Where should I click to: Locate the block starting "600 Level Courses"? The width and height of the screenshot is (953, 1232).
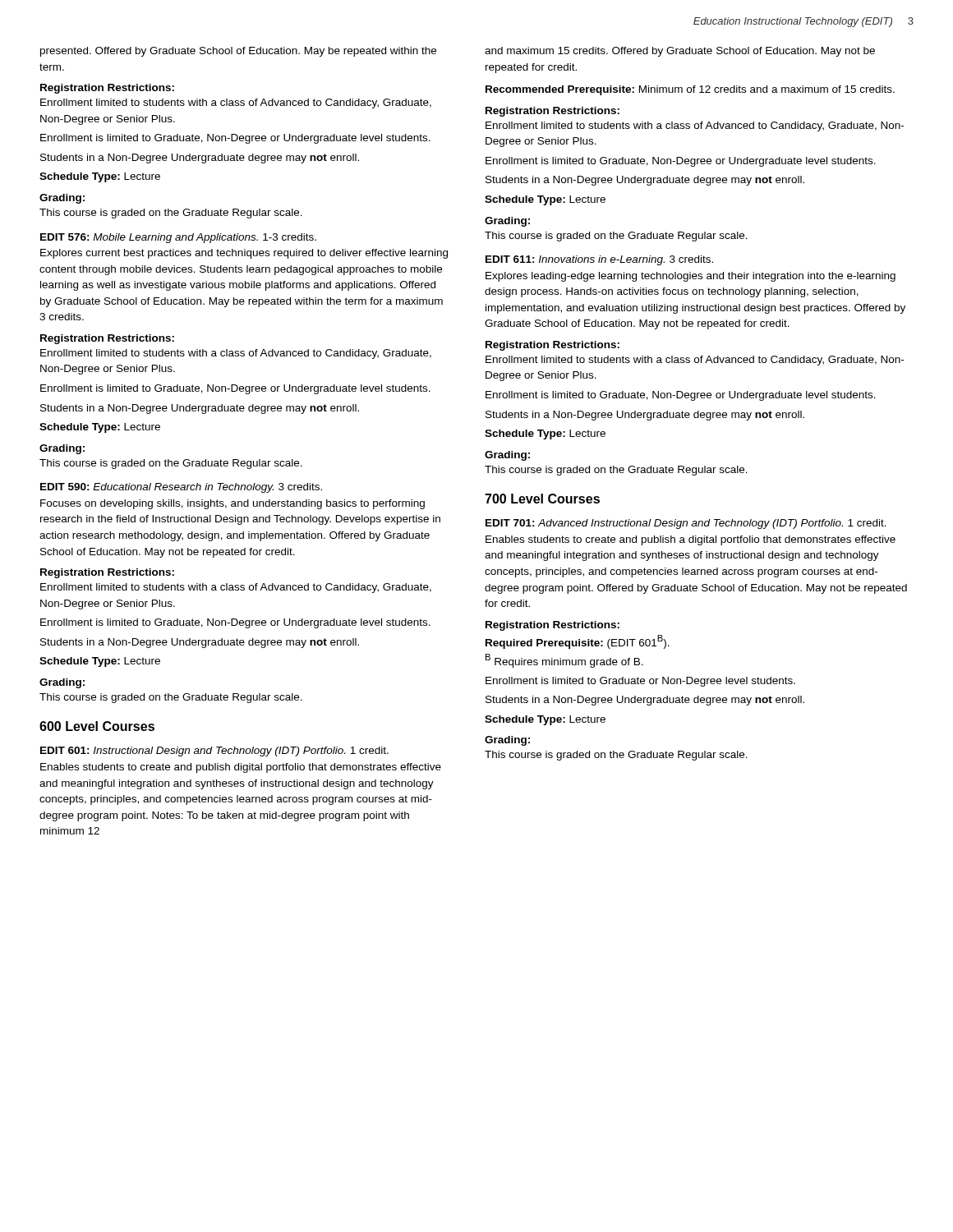tap(97, 727)
